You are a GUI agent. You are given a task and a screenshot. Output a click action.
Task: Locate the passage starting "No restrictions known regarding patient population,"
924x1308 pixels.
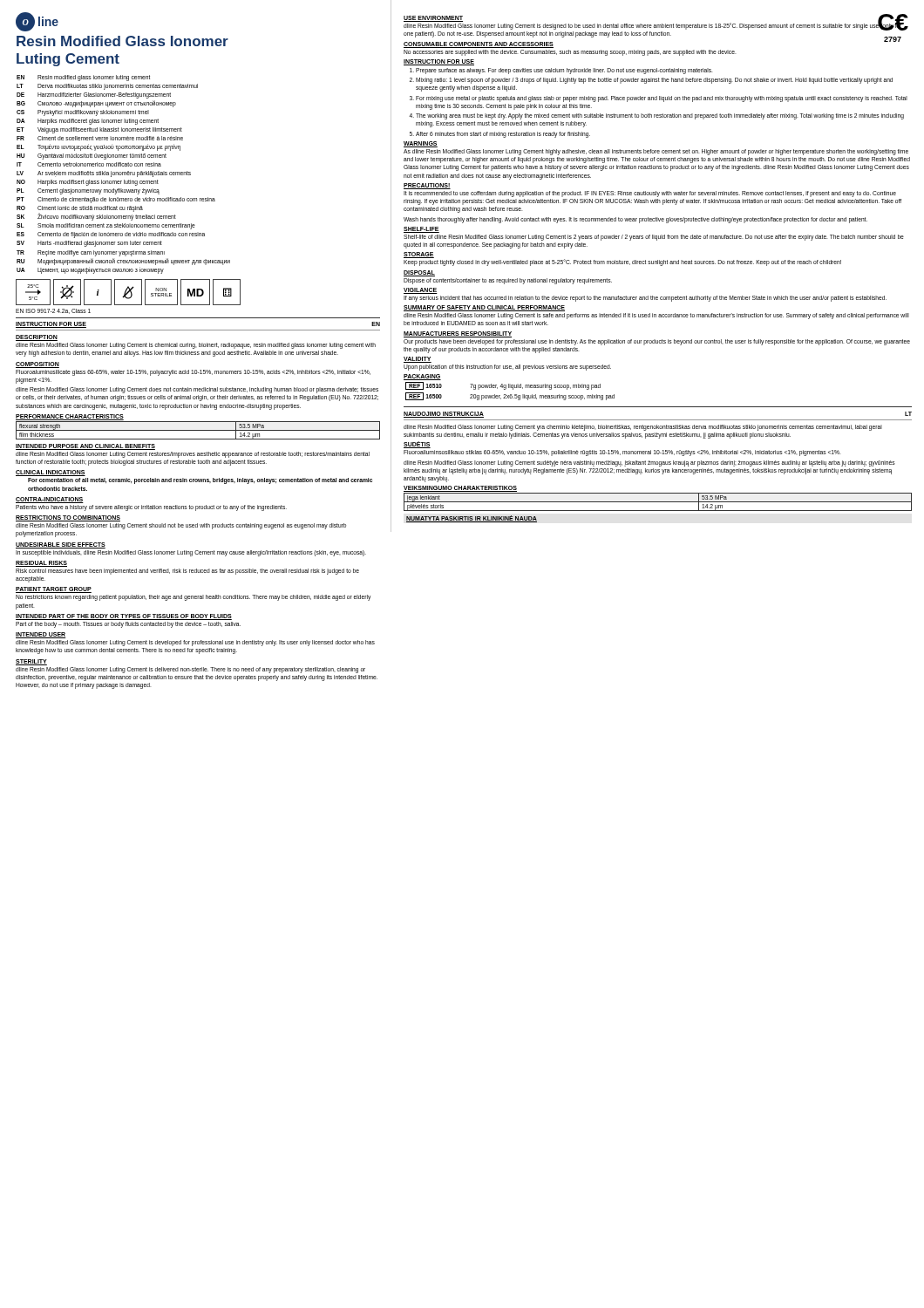193,601
